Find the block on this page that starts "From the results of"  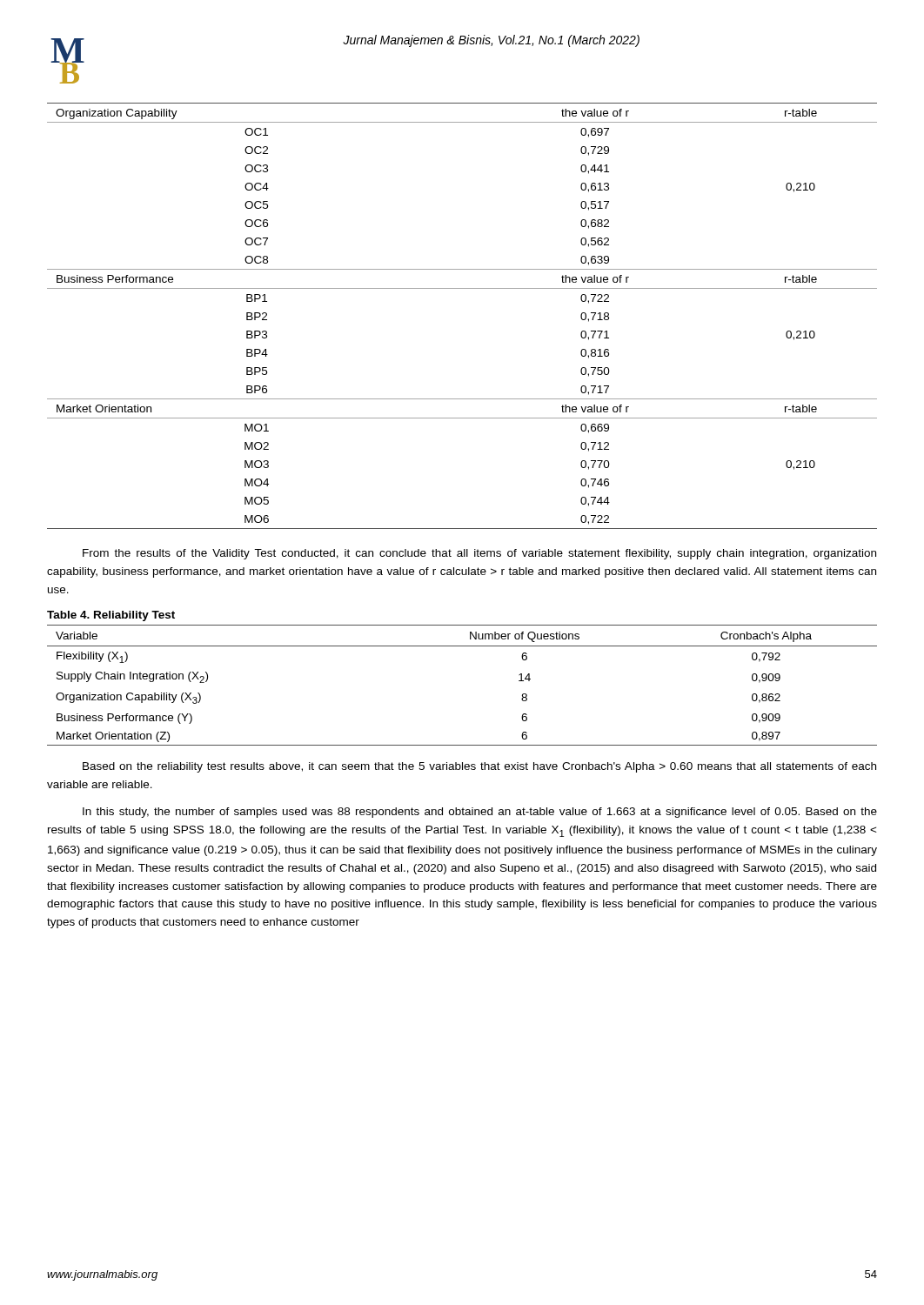462,571
